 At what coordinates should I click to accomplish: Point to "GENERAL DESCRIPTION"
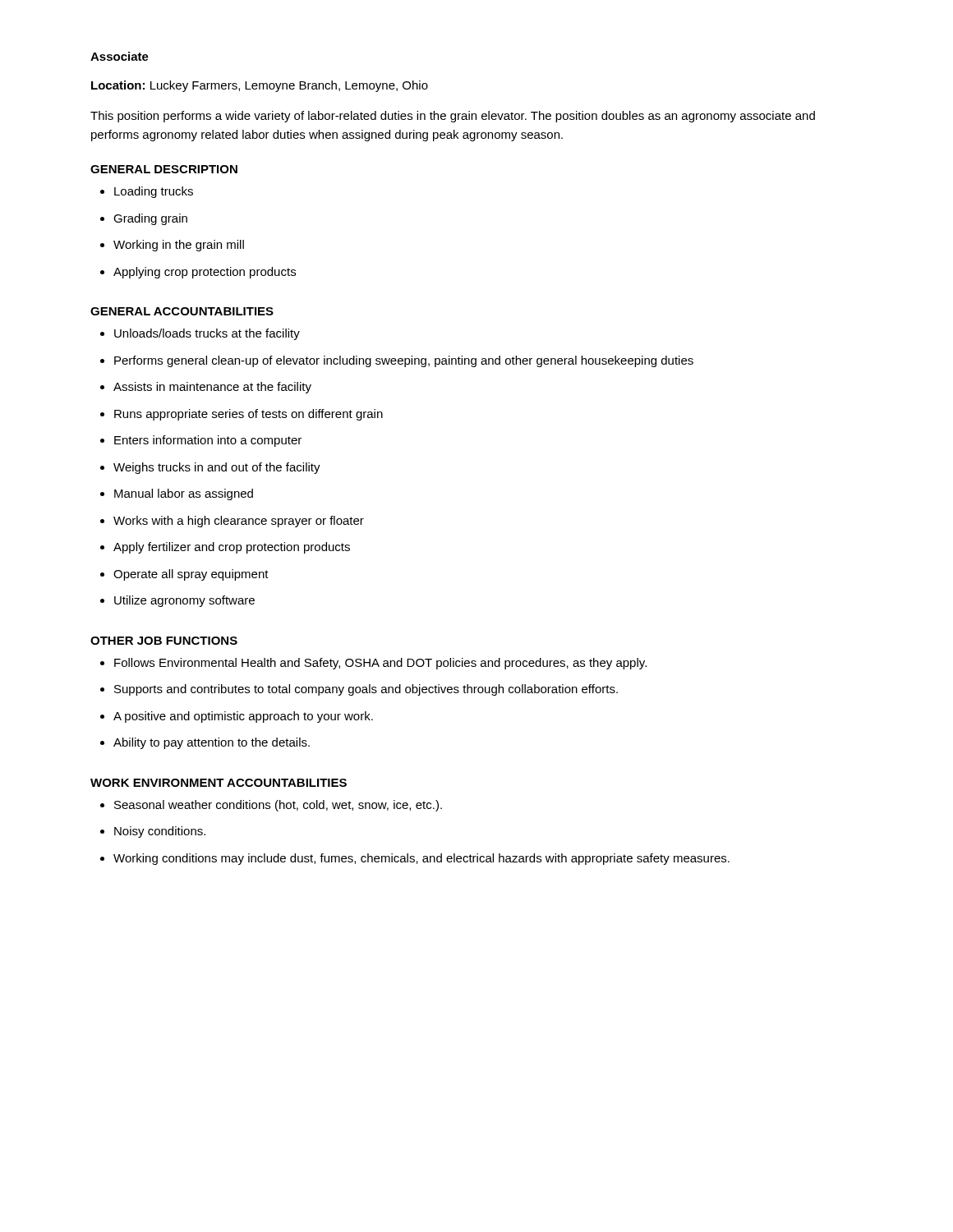(x=164, y=169)
